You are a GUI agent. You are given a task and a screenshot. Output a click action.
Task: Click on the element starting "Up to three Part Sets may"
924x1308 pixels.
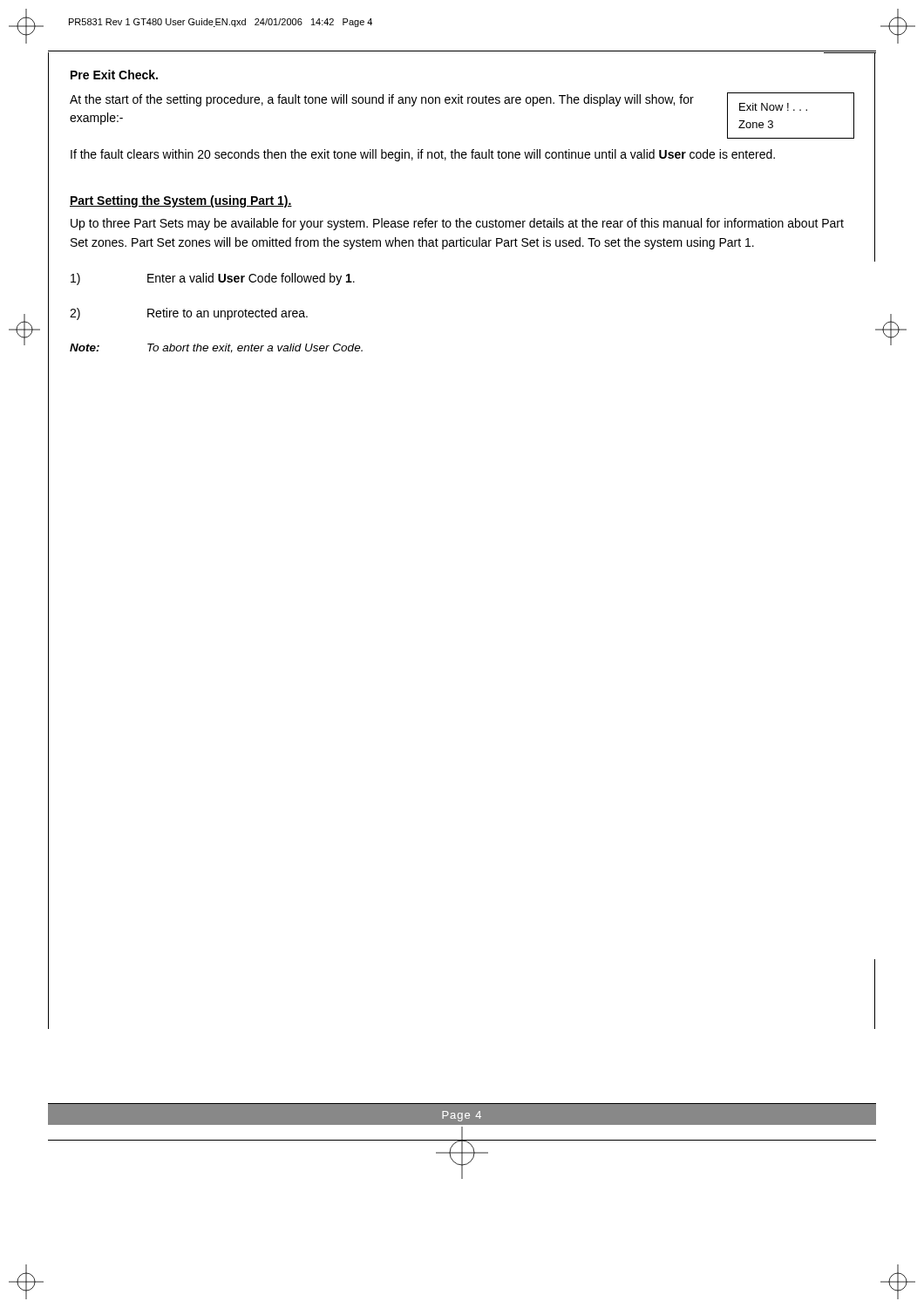coord(457,233)
